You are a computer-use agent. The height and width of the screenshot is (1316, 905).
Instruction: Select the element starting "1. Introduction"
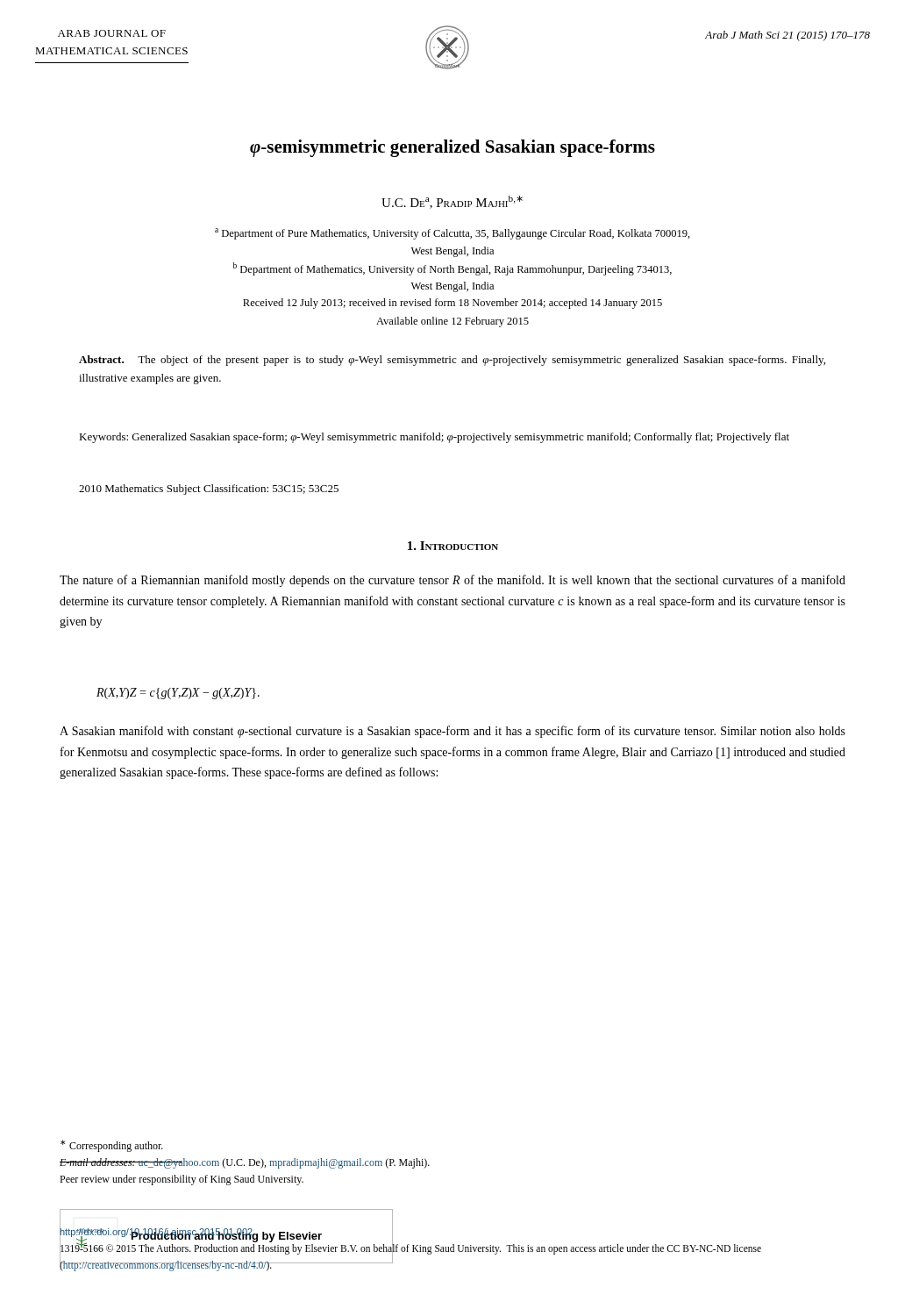(452, 546)
